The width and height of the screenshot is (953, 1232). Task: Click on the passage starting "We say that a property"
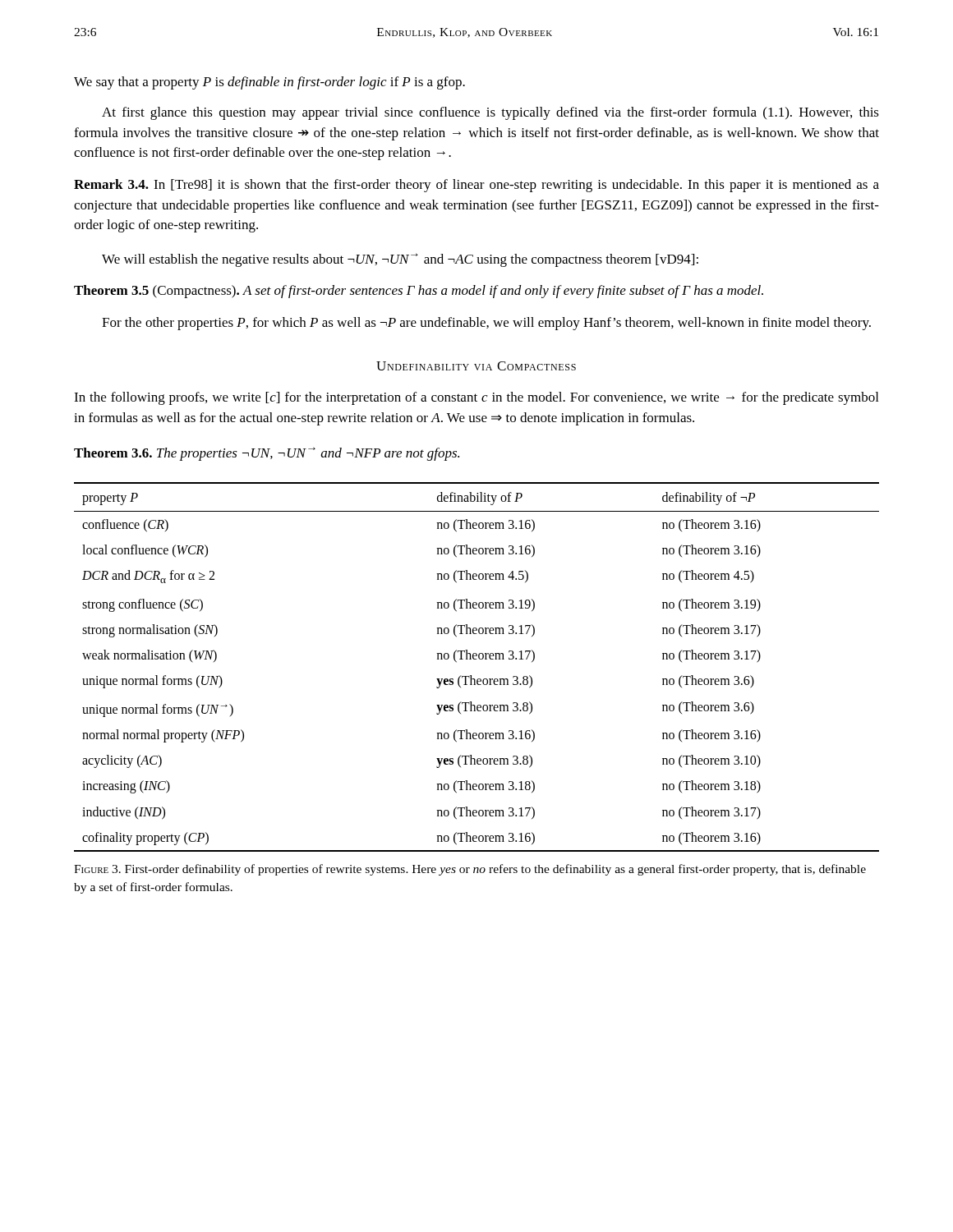(x=270, y=82)
